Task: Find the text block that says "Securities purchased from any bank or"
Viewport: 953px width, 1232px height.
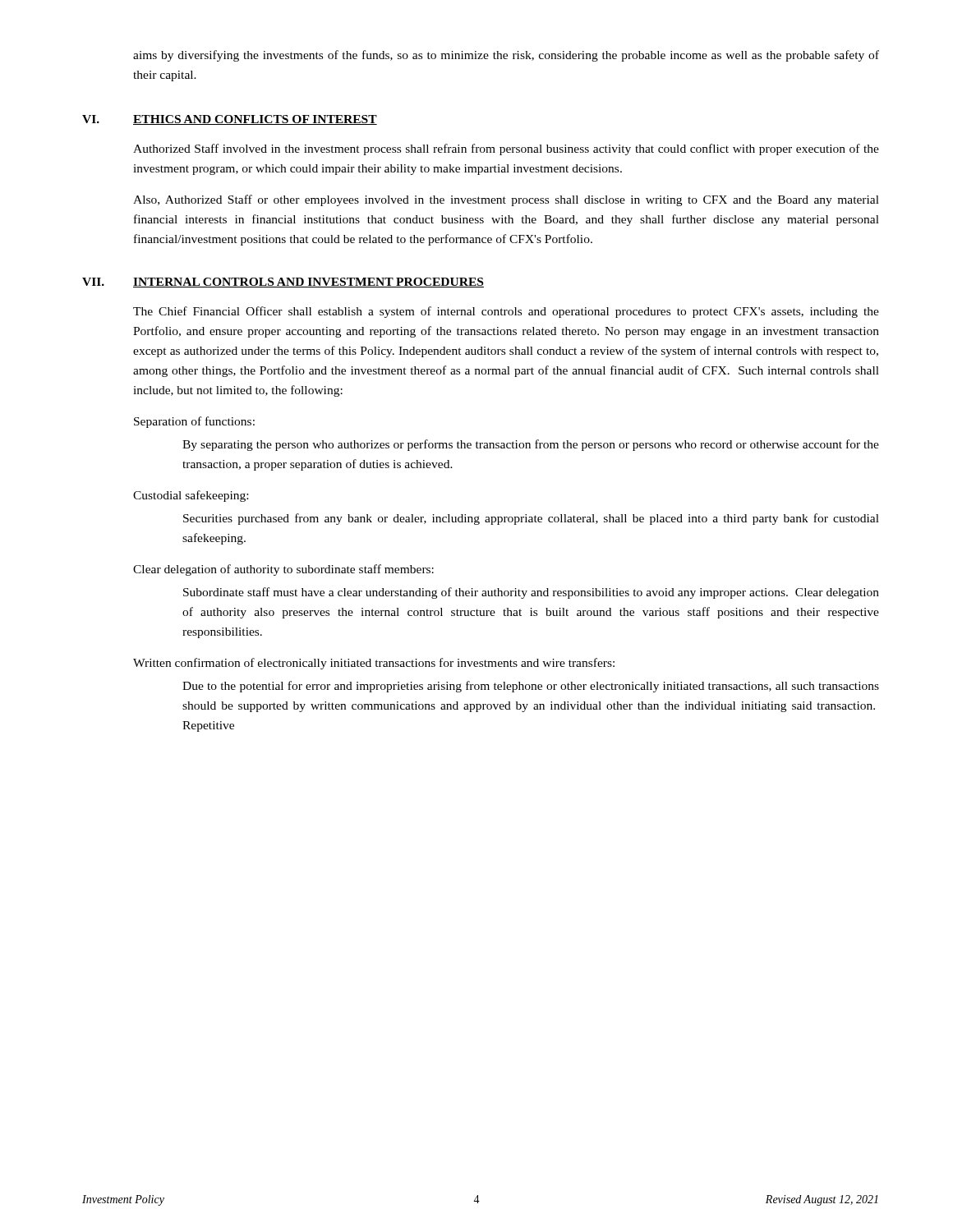Action: tap(531, 528)
